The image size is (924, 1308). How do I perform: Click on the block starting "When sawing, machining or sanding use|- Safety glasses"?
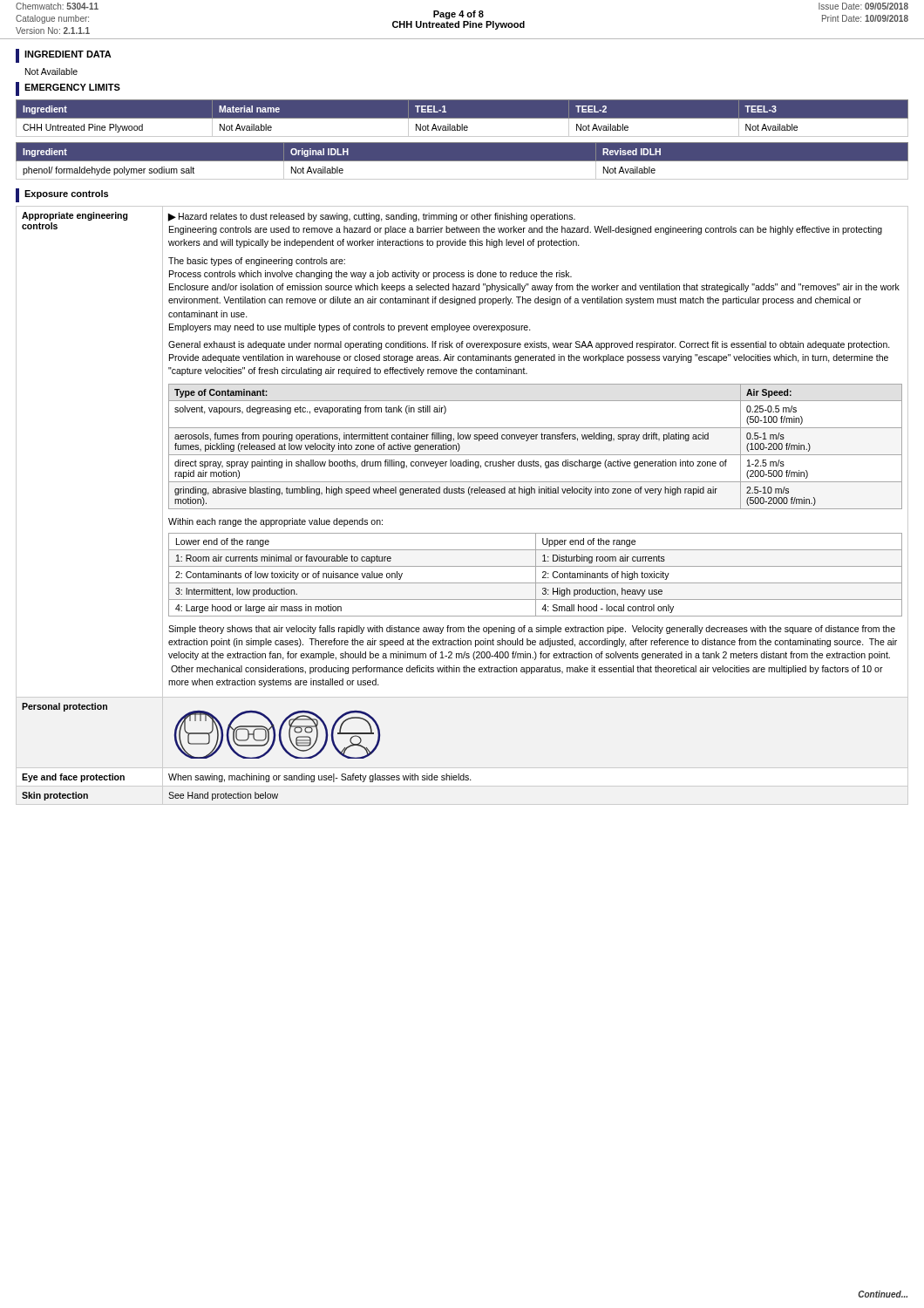320,777
